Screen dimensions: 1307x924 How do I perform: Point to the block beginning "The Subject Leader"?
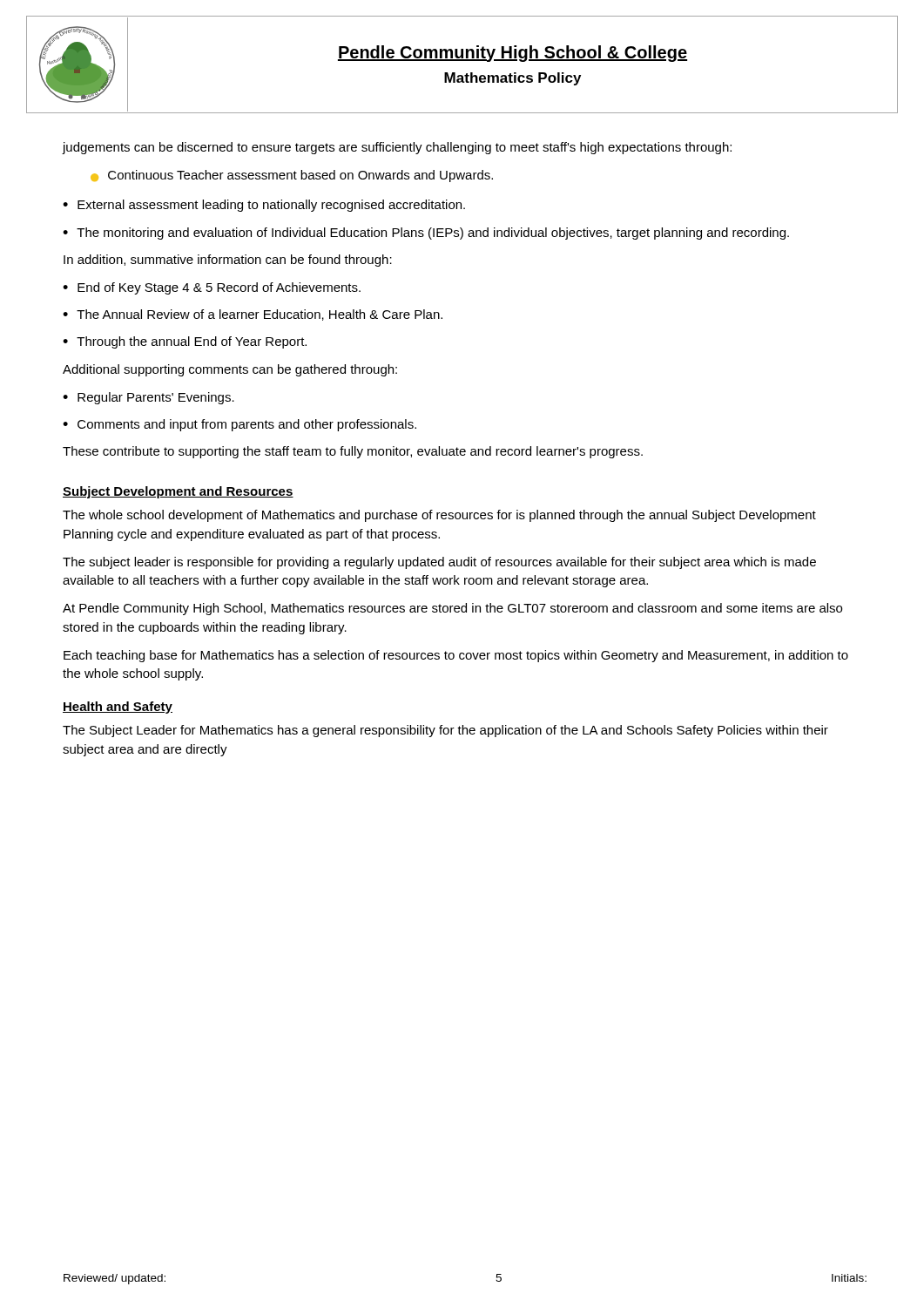click(x=445, y=739)
